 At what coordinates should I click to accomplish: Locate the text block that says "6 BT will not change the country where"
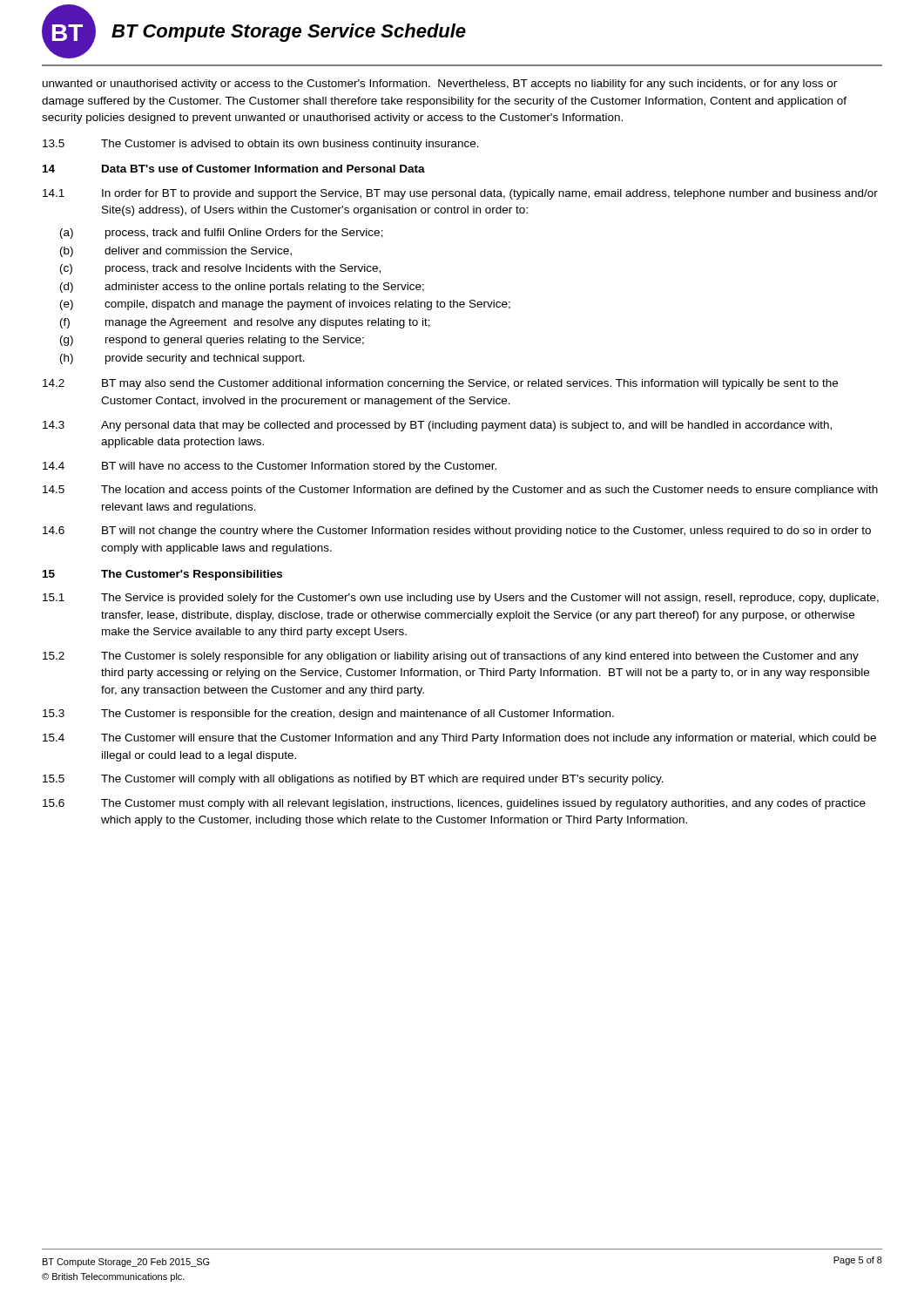pyautogui.click(x=462, y=539)
